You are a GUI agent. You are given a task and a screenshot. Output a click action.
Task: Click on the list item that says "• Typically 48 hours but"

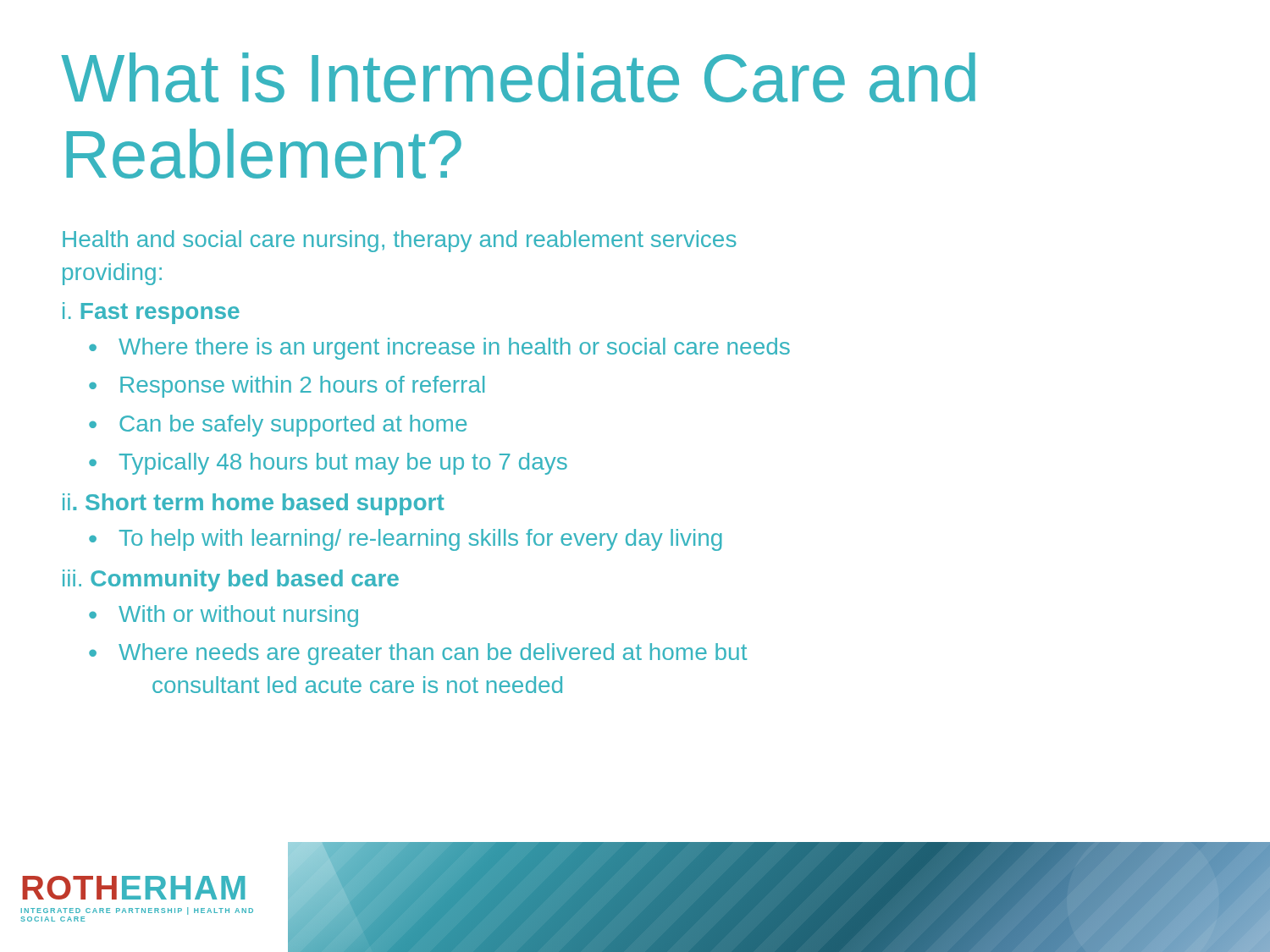coord(328,463)
